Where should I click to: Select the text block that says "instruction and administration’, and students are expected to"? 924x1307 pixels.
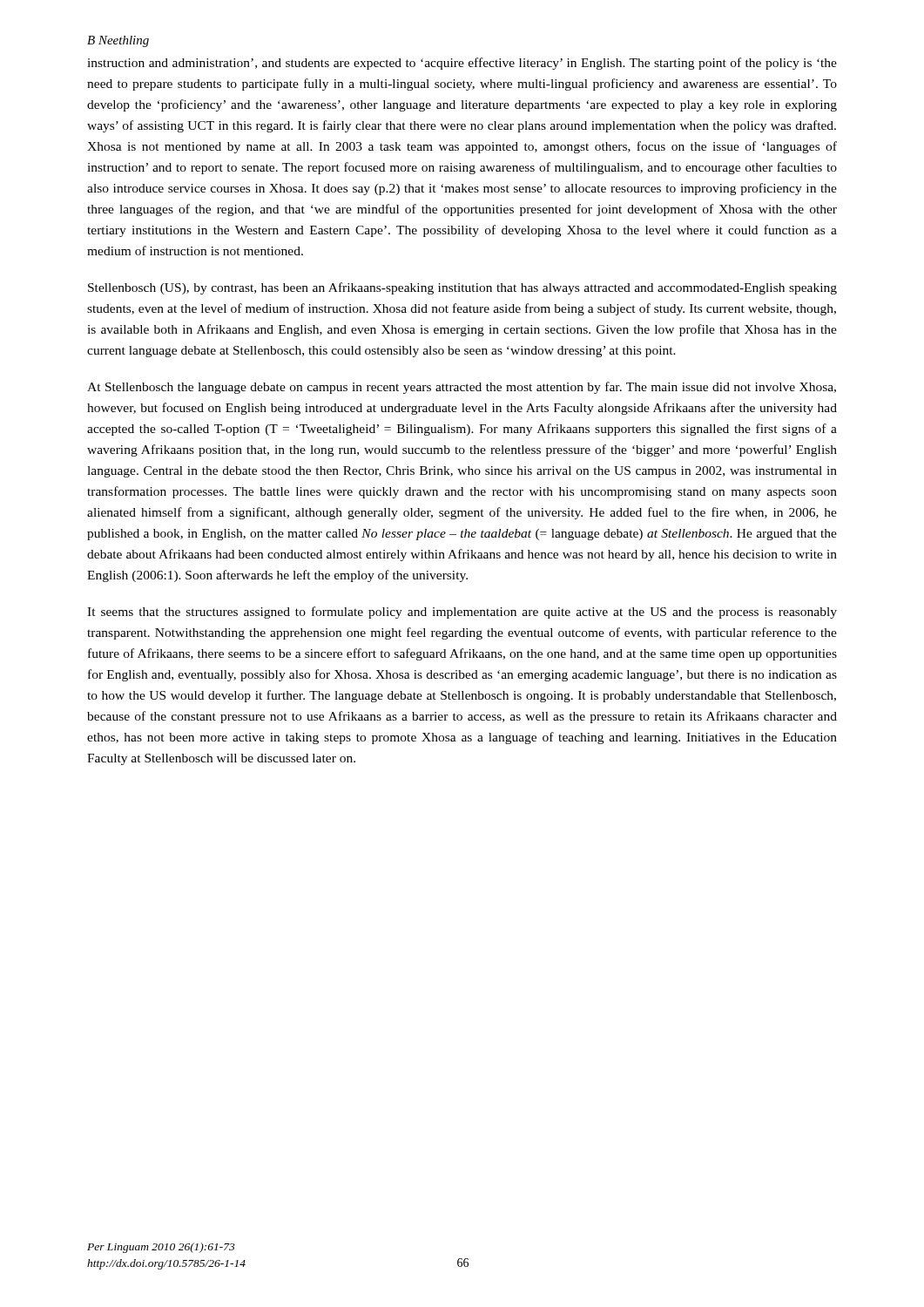click(462, 157)
